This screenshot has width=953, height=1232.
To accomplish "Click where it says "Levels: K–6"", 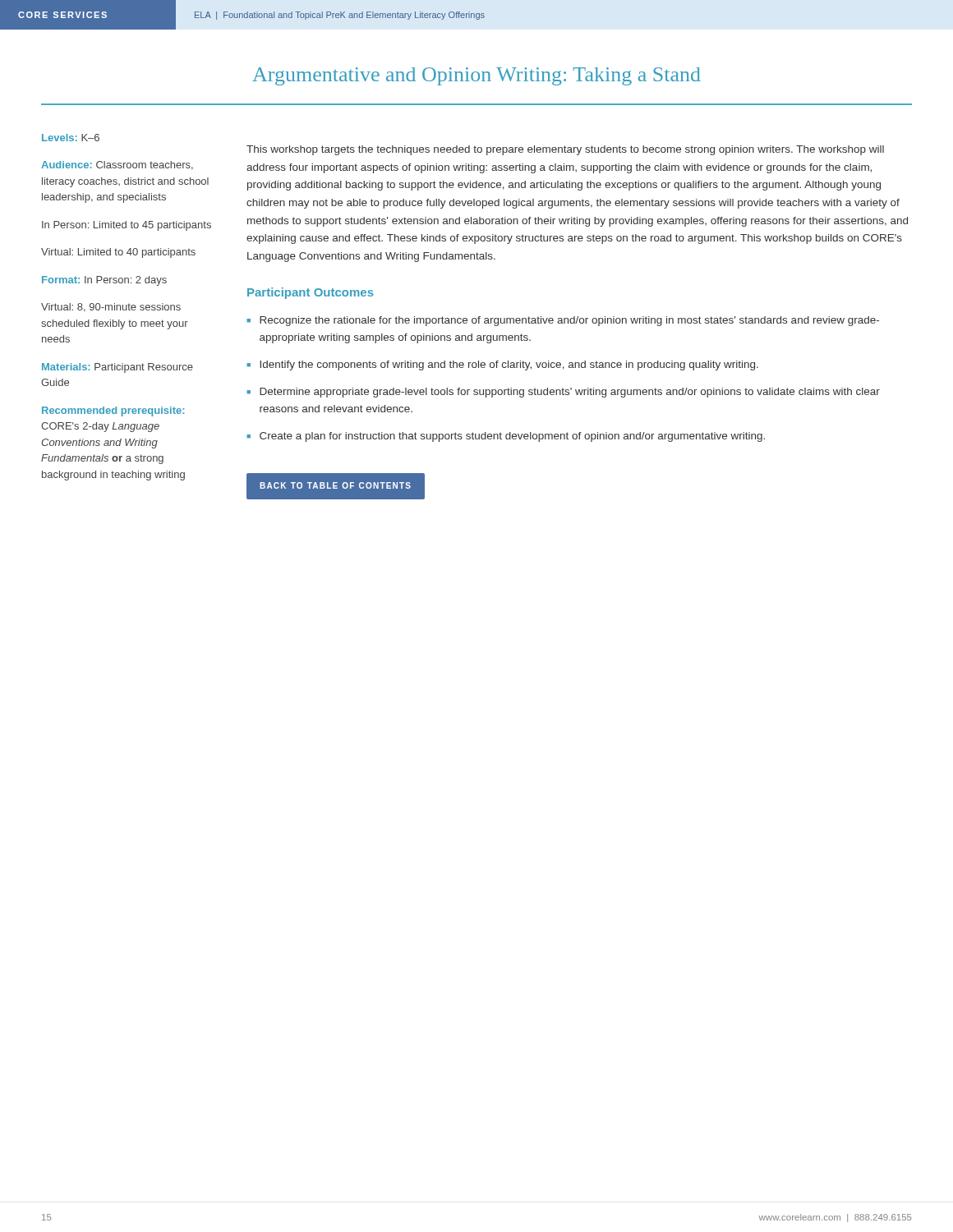I will 70,137.
